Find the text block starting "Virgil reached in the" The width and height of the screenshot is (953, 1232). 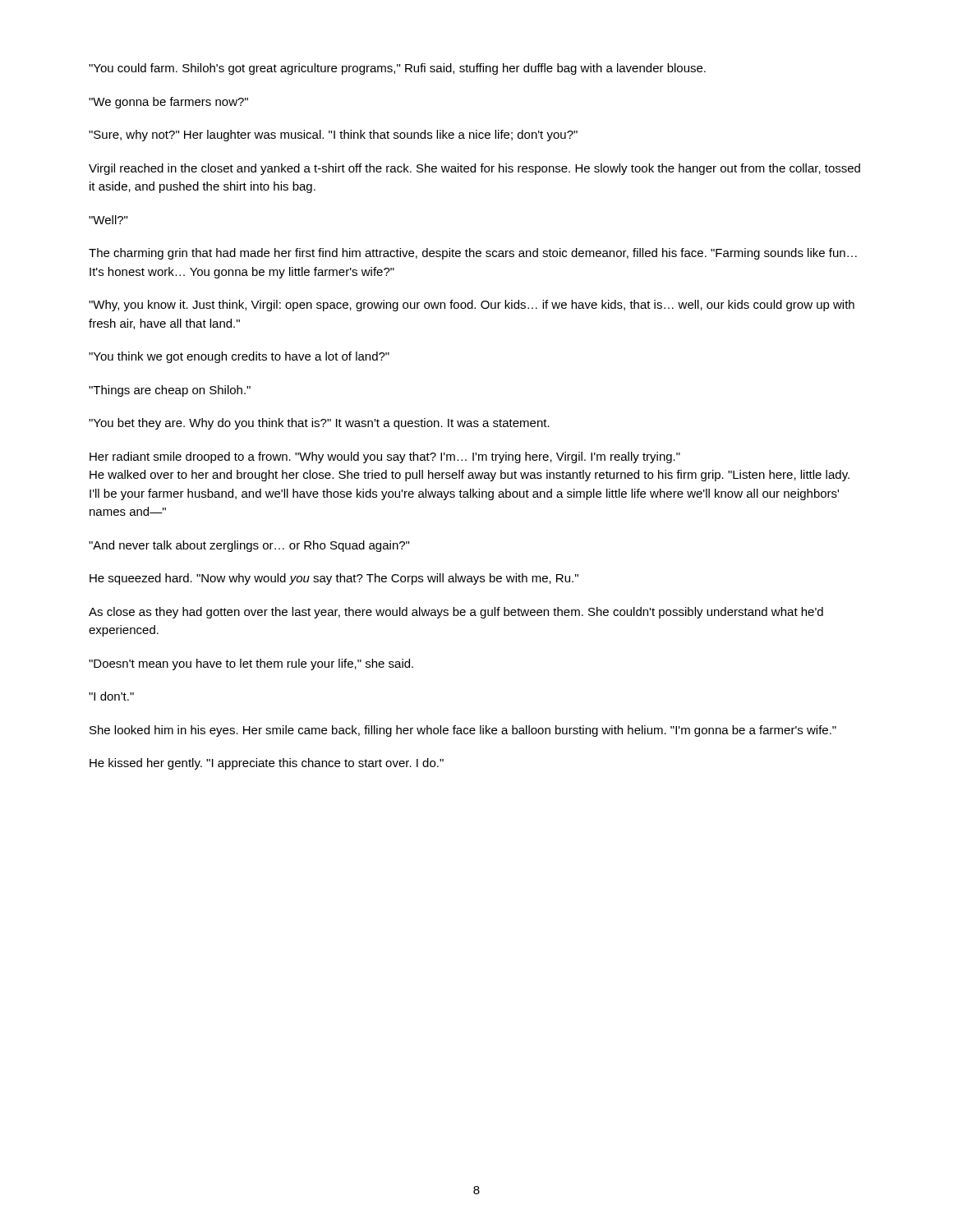pyautogui.click(x=475, y=177)
